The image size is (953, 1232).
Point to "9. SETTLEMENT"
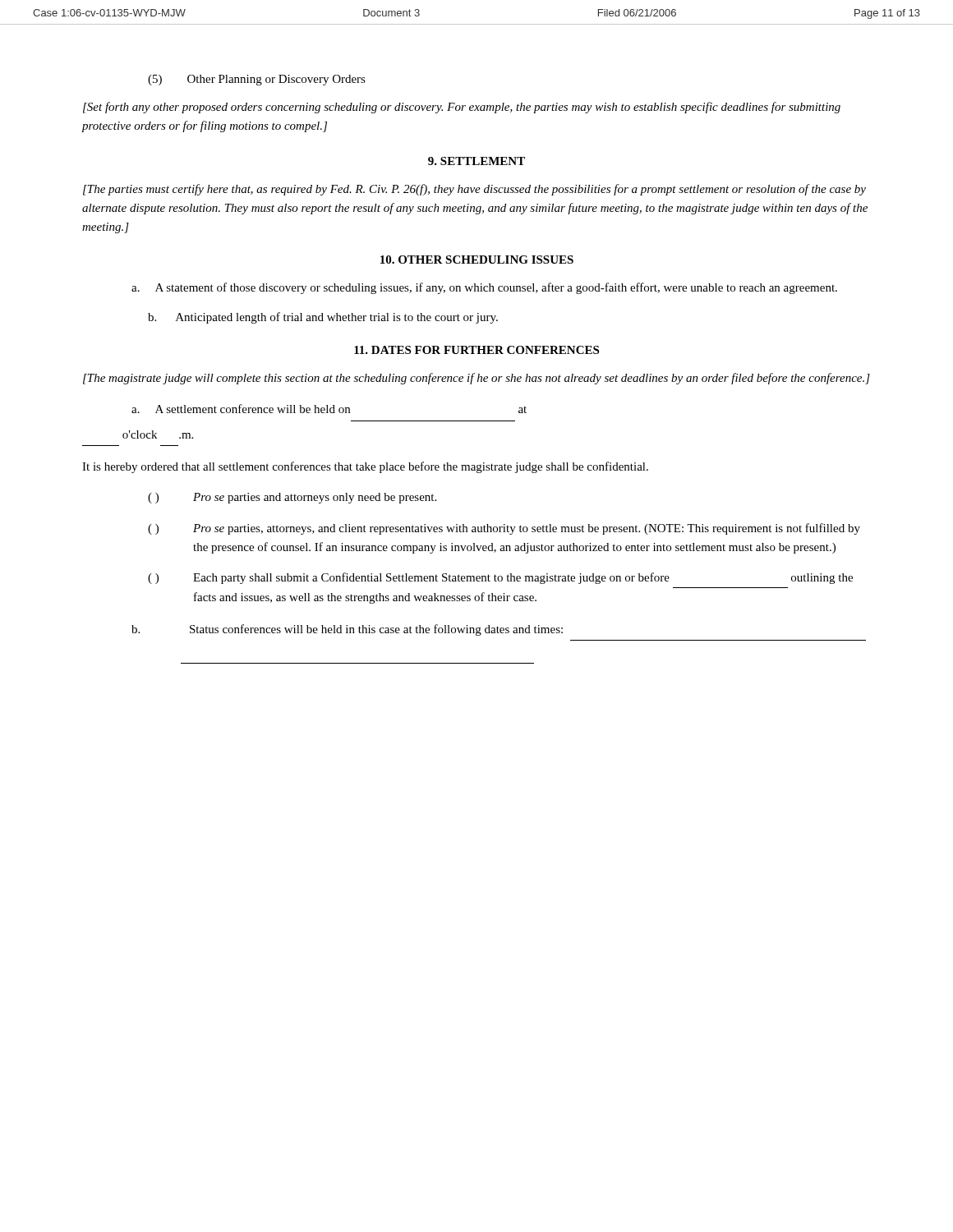pos(476,161)
